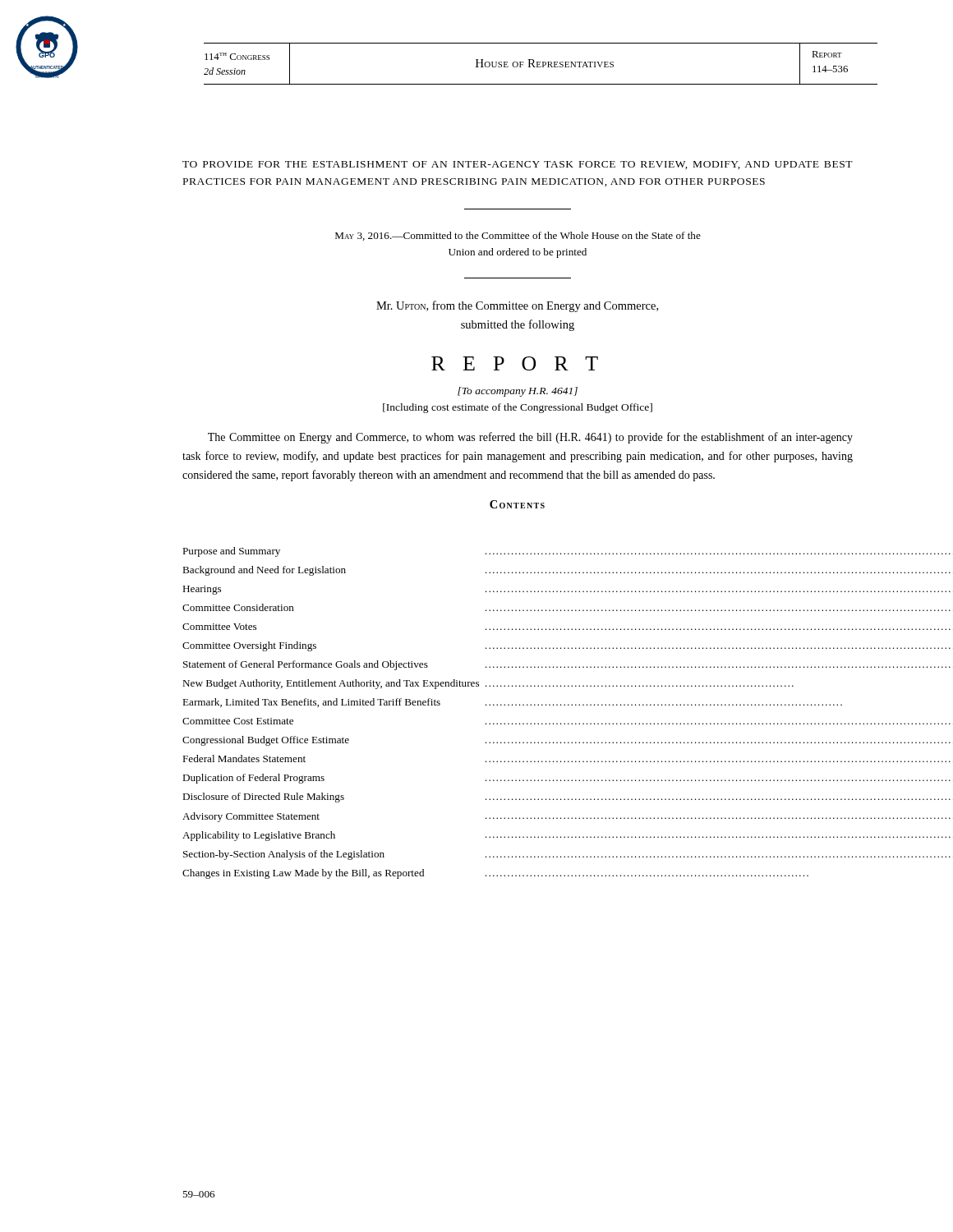The height and width of the screenshot is (1232, 953).
Task: Where is the section header that starts "R E P O"?
Action: (x=518, y=364)
